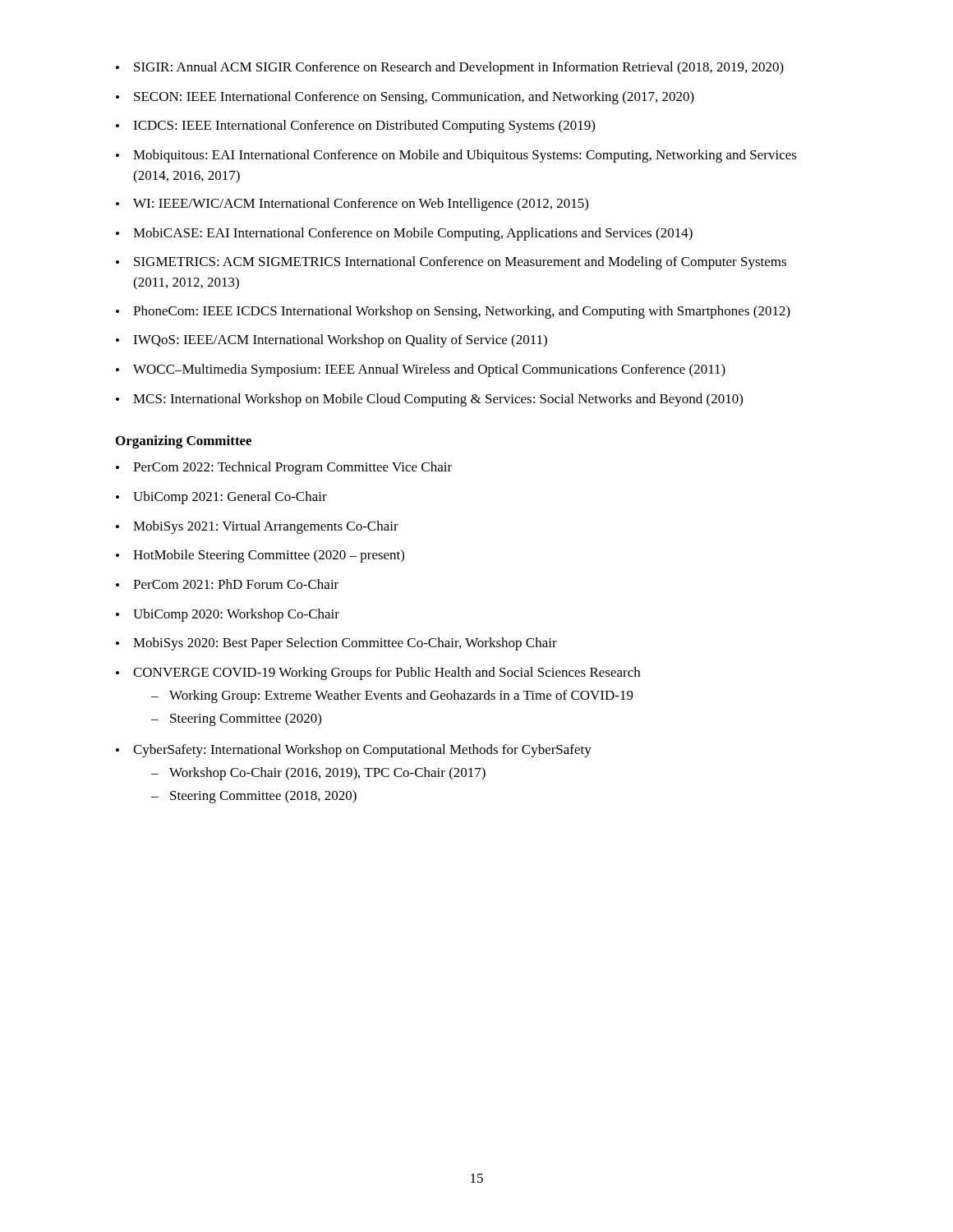
Task: Click on the text block starting "• MobiSys 2020: Best Paper Selection Committee"
Action: pyautogui.click(x=468, y=644)
